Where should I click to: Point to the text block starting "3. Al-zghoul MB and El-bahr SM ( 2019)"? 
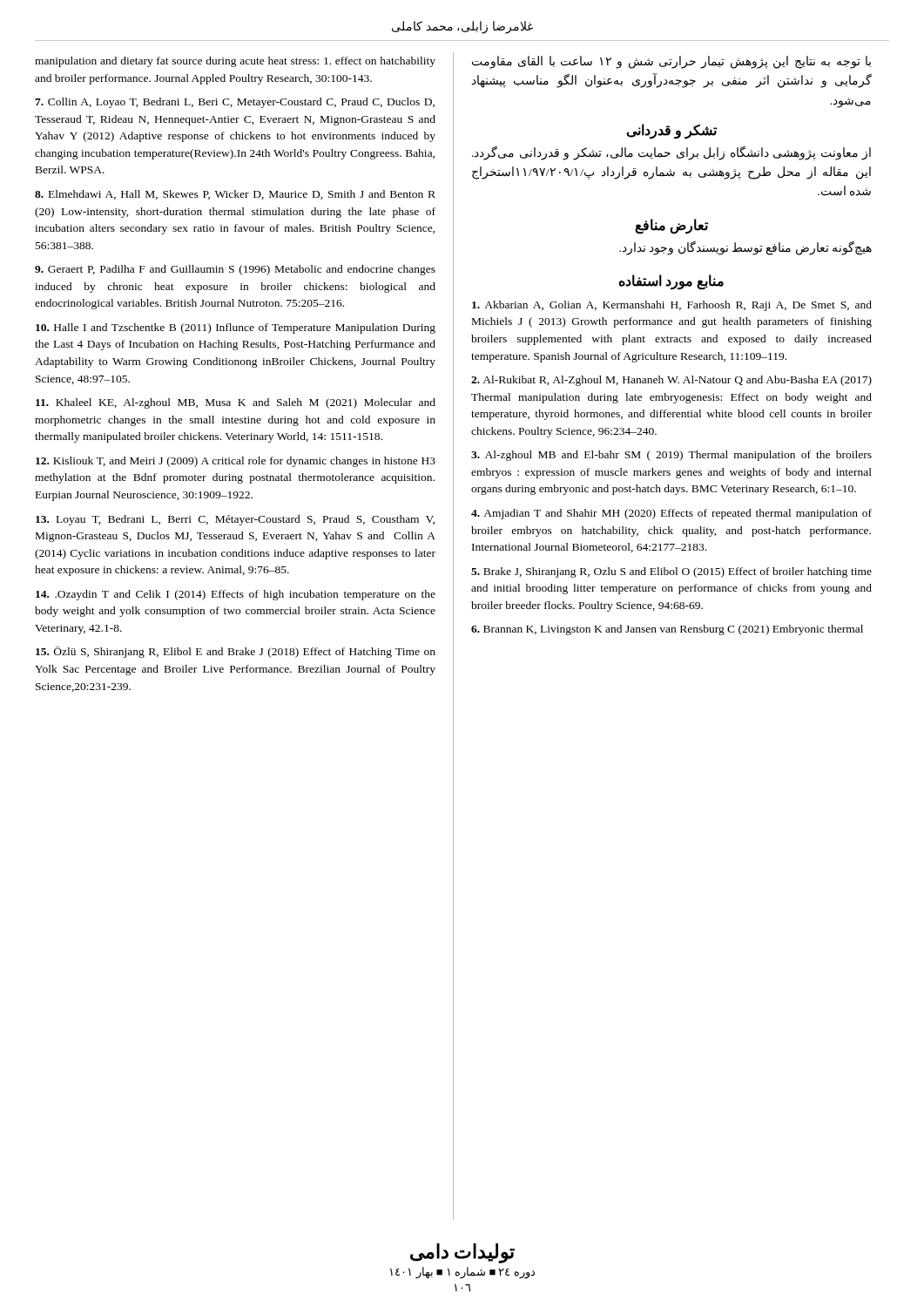(x=671, y=472)
